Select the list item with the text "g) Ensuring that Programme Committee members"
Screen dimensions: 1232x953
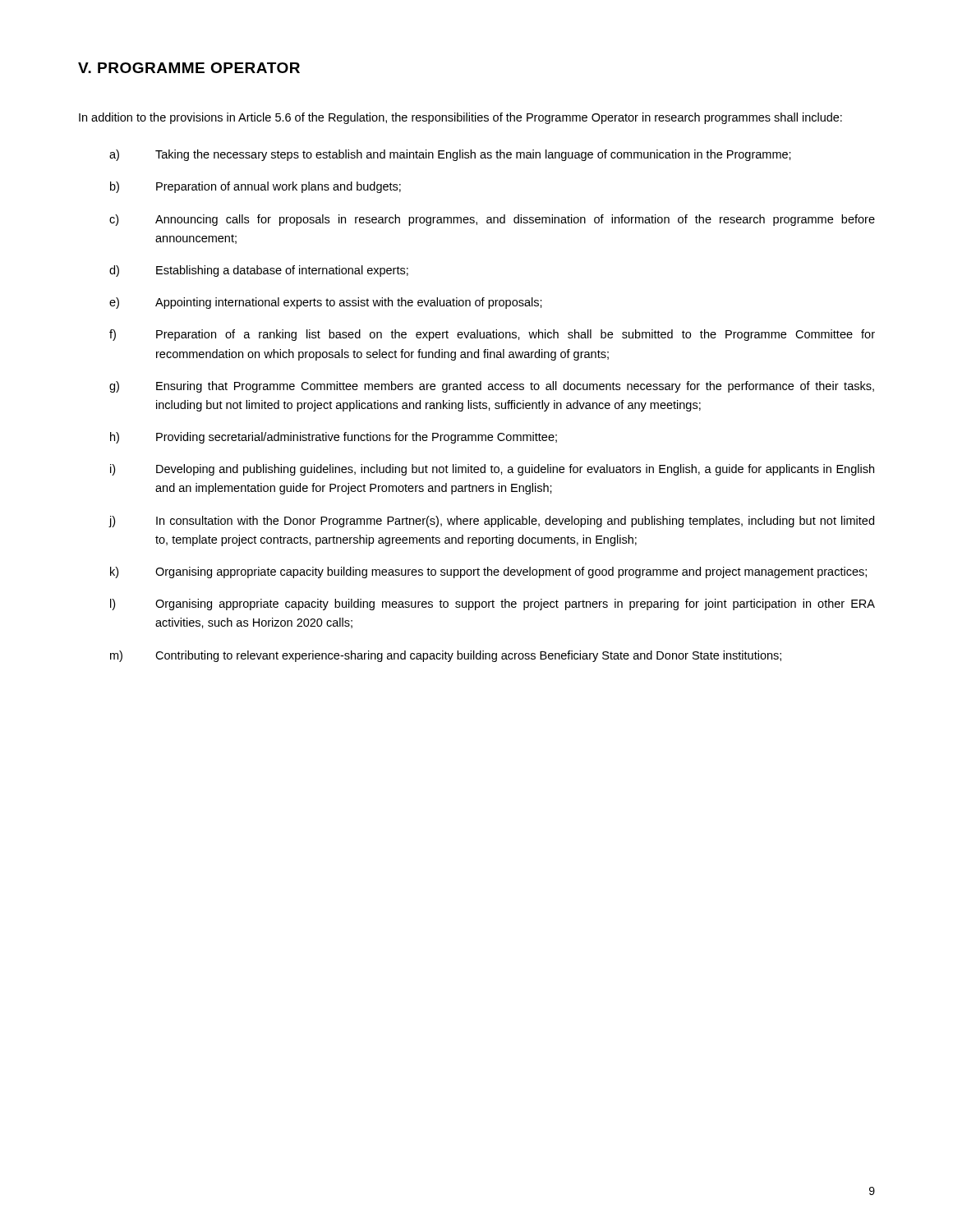pos(492,396)
